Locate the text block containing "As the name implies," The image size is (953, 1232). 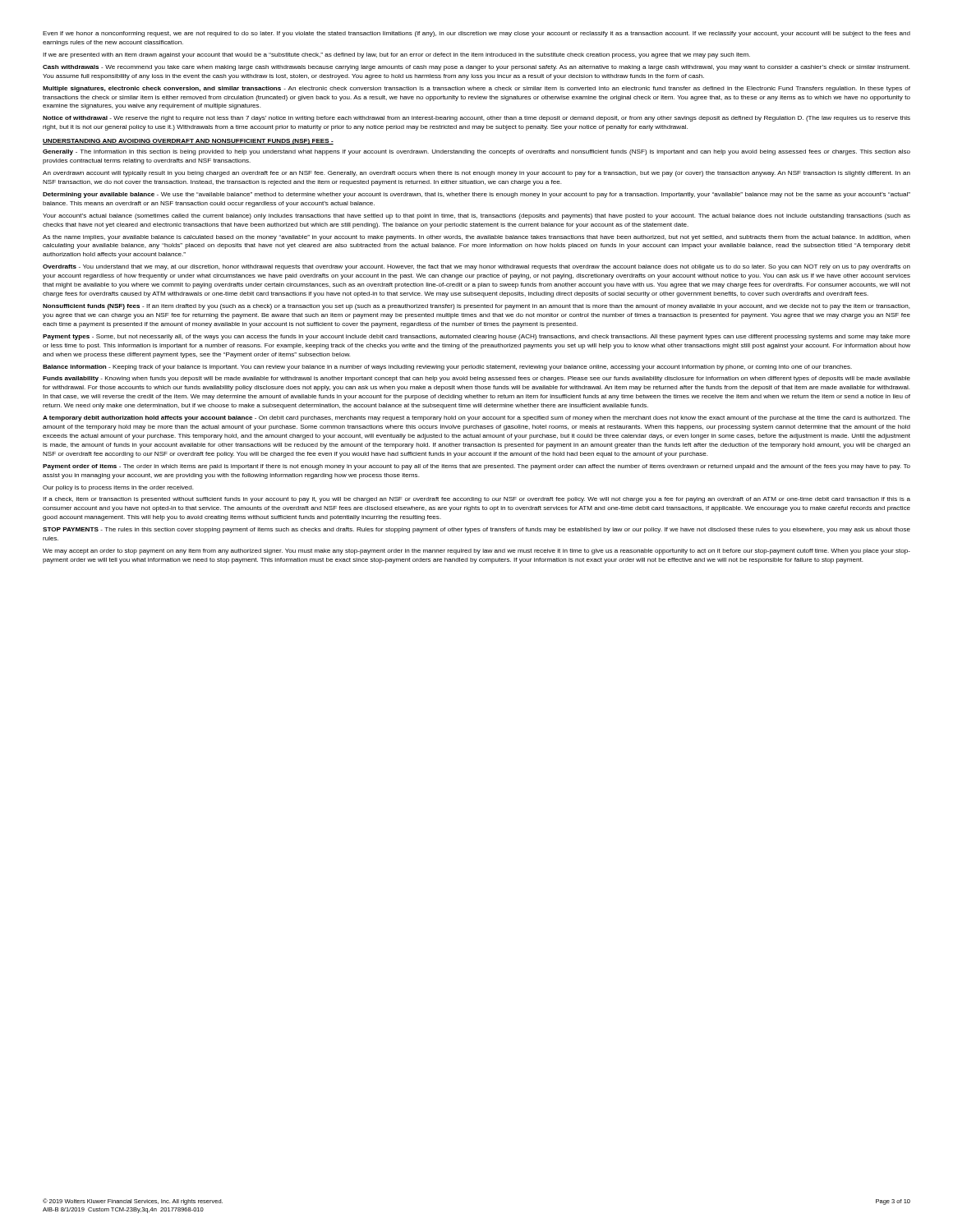coord(476,246)
